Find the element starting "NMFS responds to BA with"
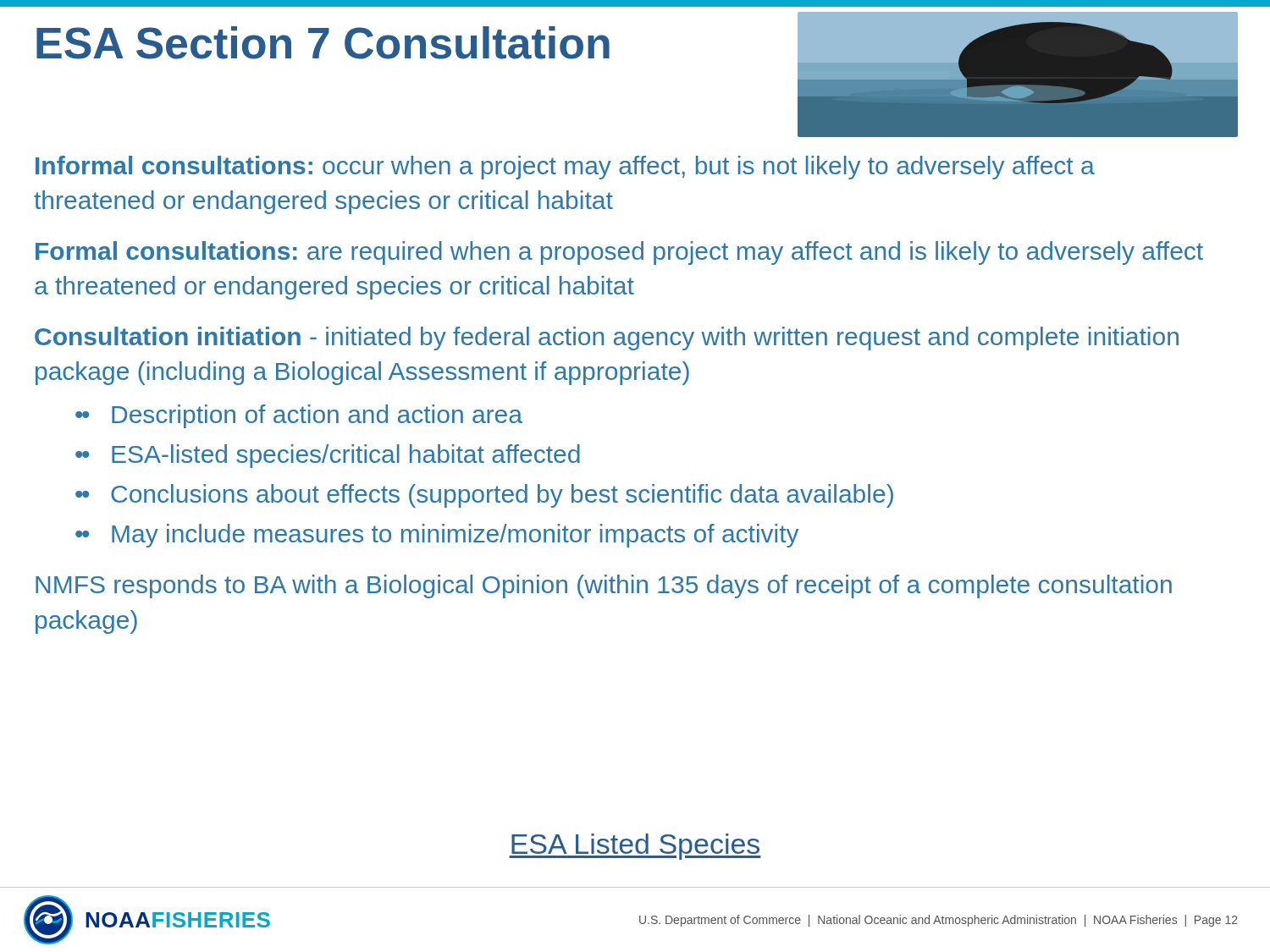Viewport: 1270px width, 952px height. point(604,602)
